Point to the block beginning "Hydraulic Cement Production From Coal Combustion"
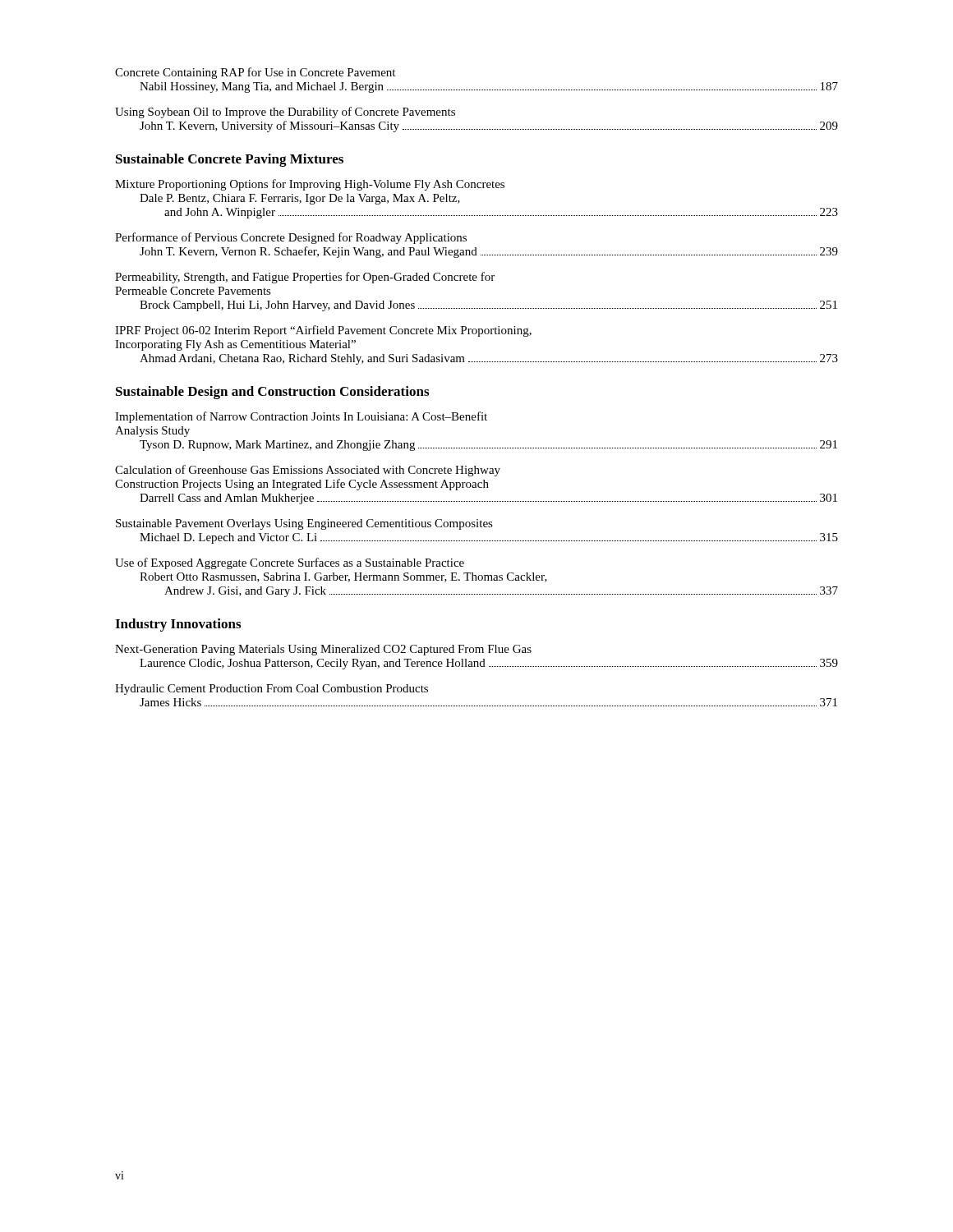The height and width of the screenshot is (1232, 953). pyautogui.click(x=476, y=696)
